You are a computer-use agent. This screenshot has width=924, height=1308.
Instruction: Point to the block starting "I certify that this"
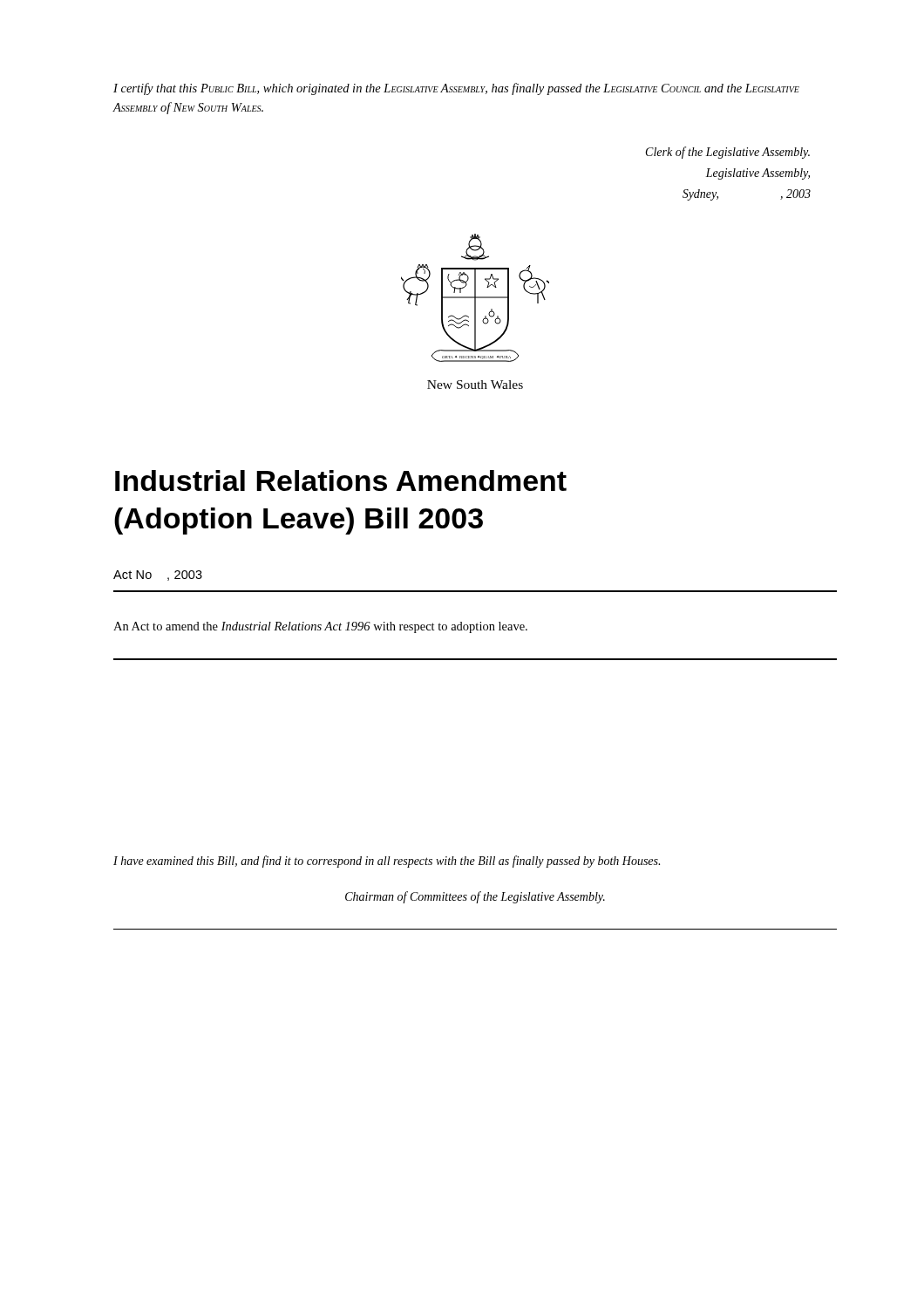pos(456,98)
